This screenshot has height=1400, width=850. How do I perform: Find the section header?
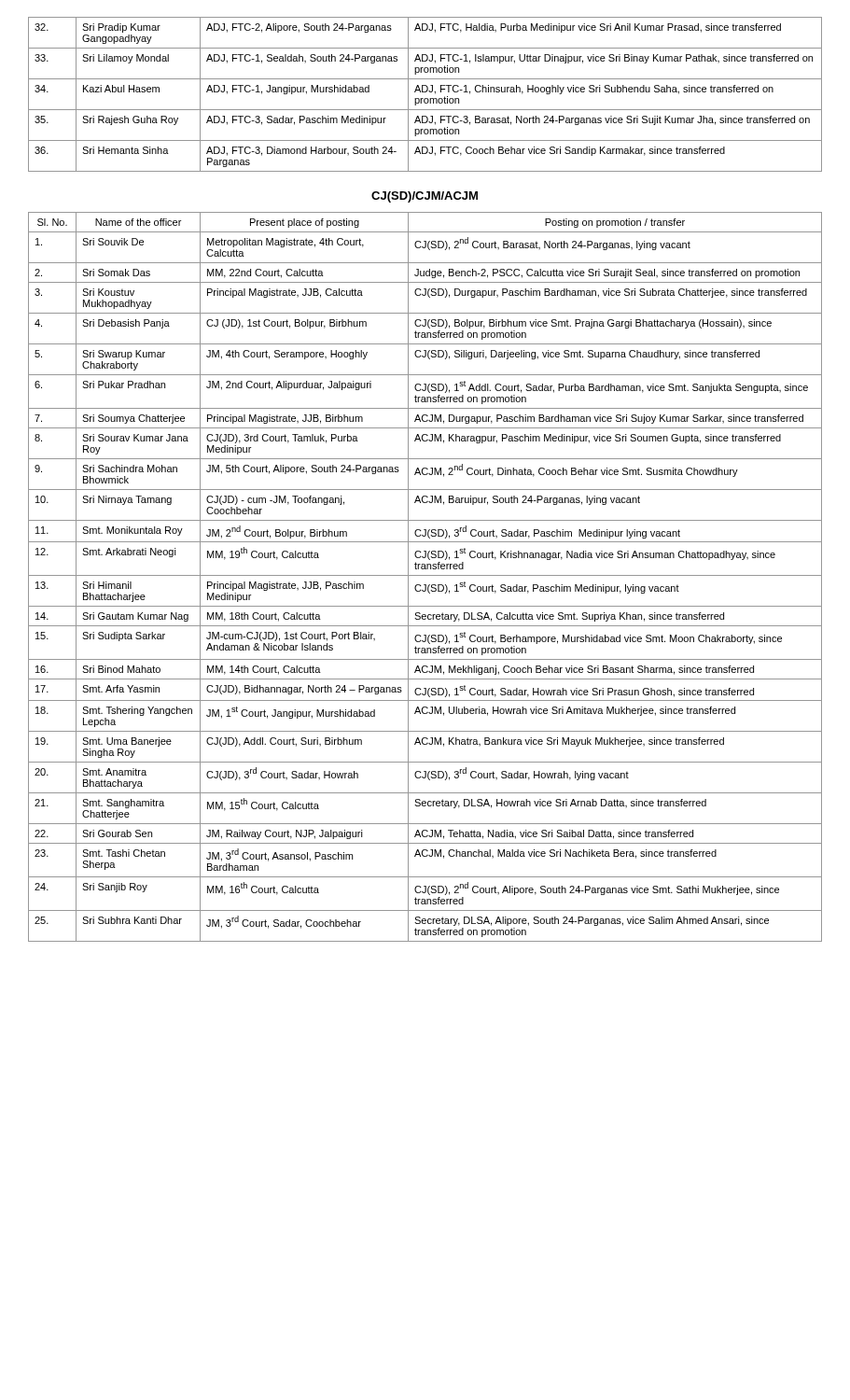(425, 196)
